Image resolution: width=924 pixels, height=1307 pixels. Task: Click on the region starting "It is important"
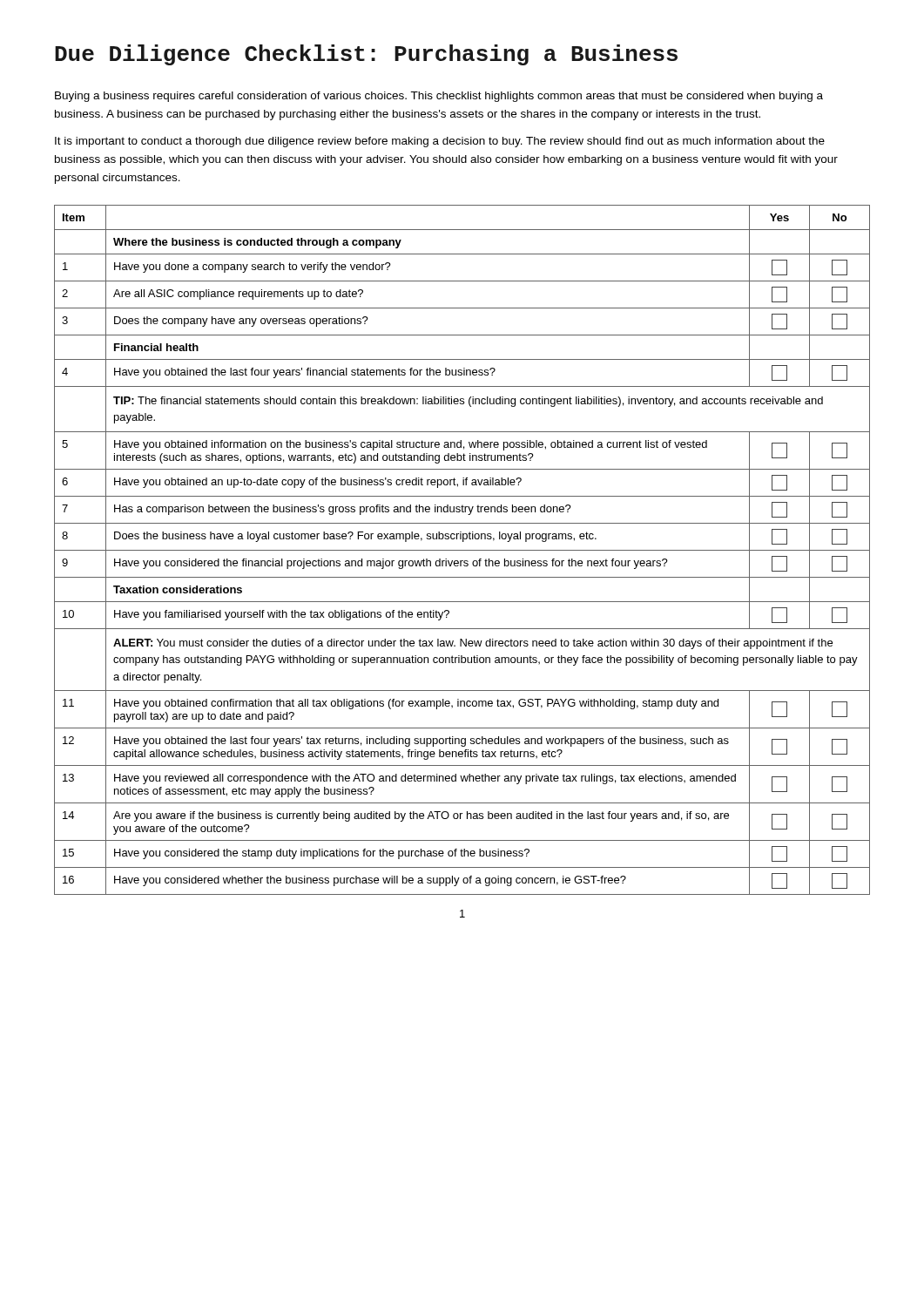point(446,159)
